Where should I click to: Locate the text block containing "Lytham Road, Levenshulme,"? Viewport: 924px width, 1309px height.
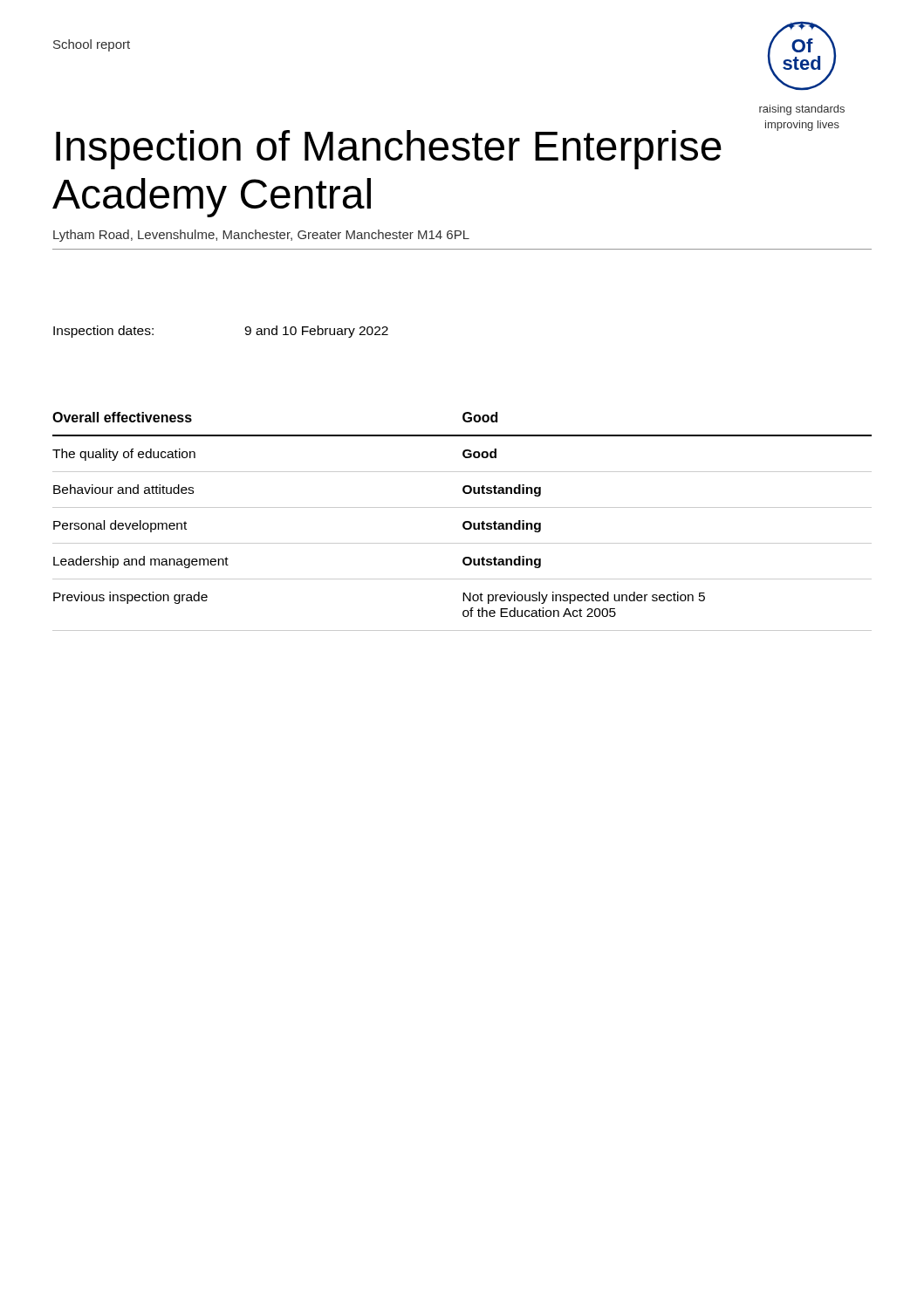[462, 239]
